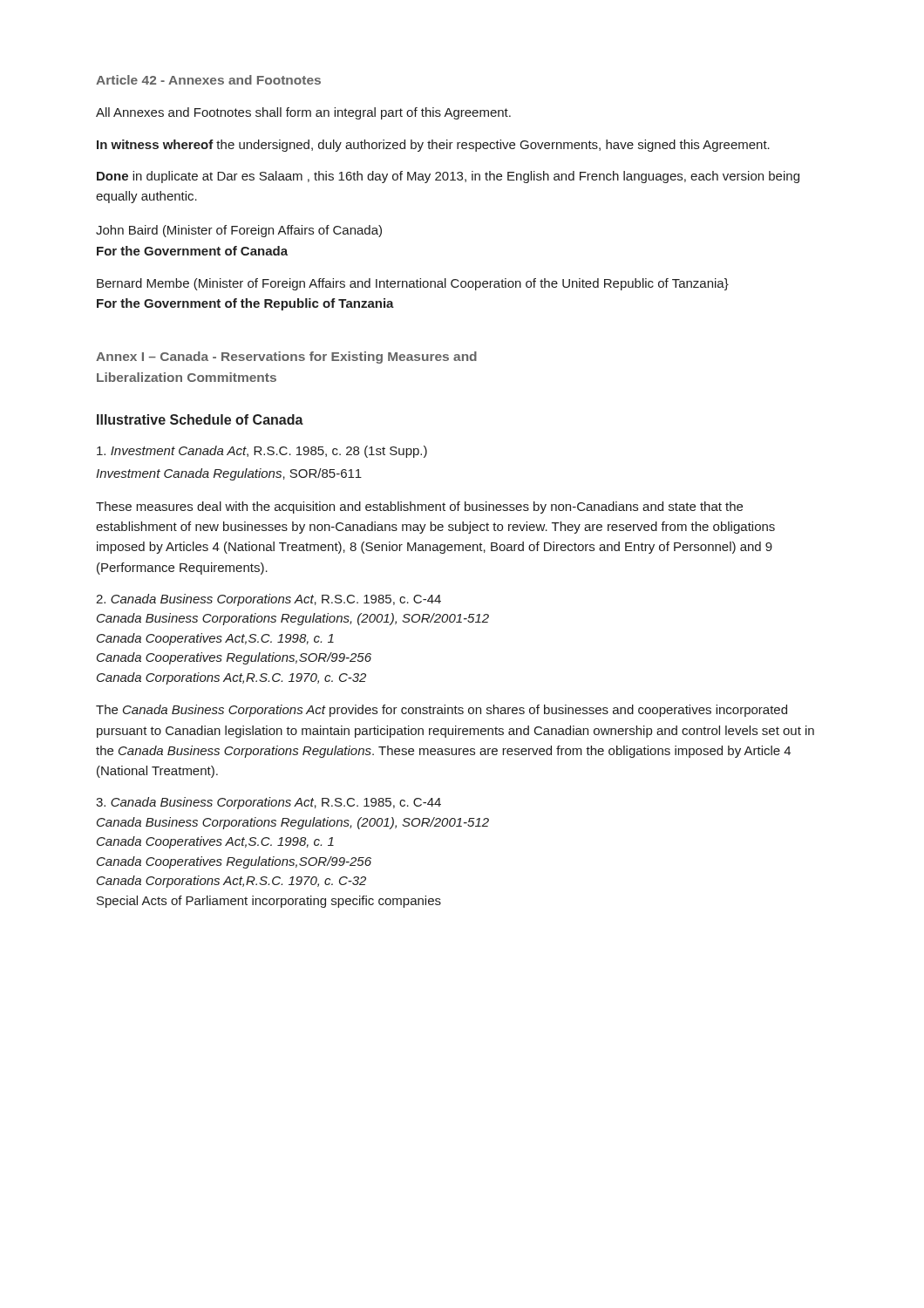
Task: Navigate to the passage starting "These measures deal with the acquisition and establishment"
Action: coord(436,536)
